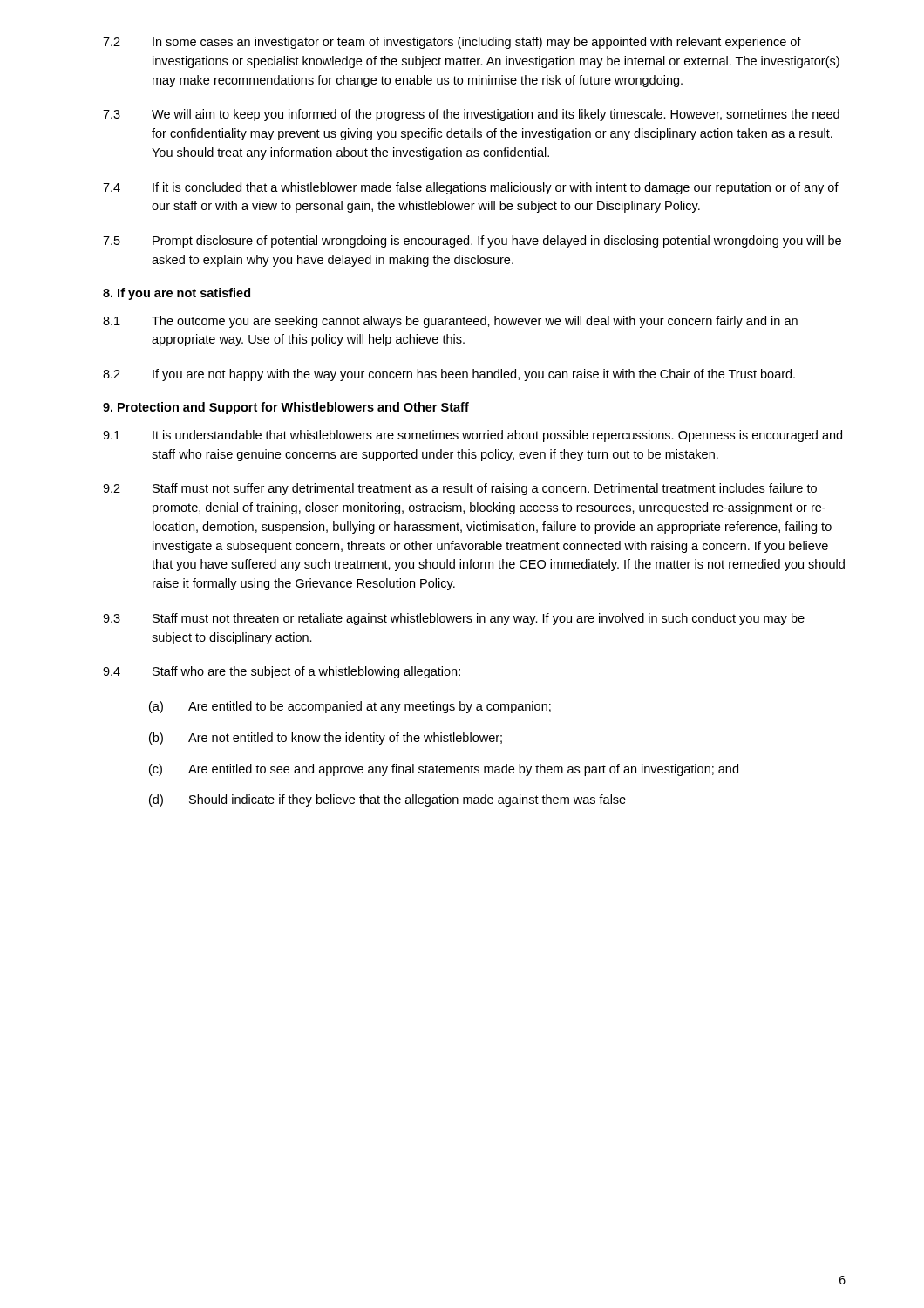Navigate to the block starting "7.3 We will"
Image resolution: width=924 pixels, height=1308 pixels.
point(474,134)
